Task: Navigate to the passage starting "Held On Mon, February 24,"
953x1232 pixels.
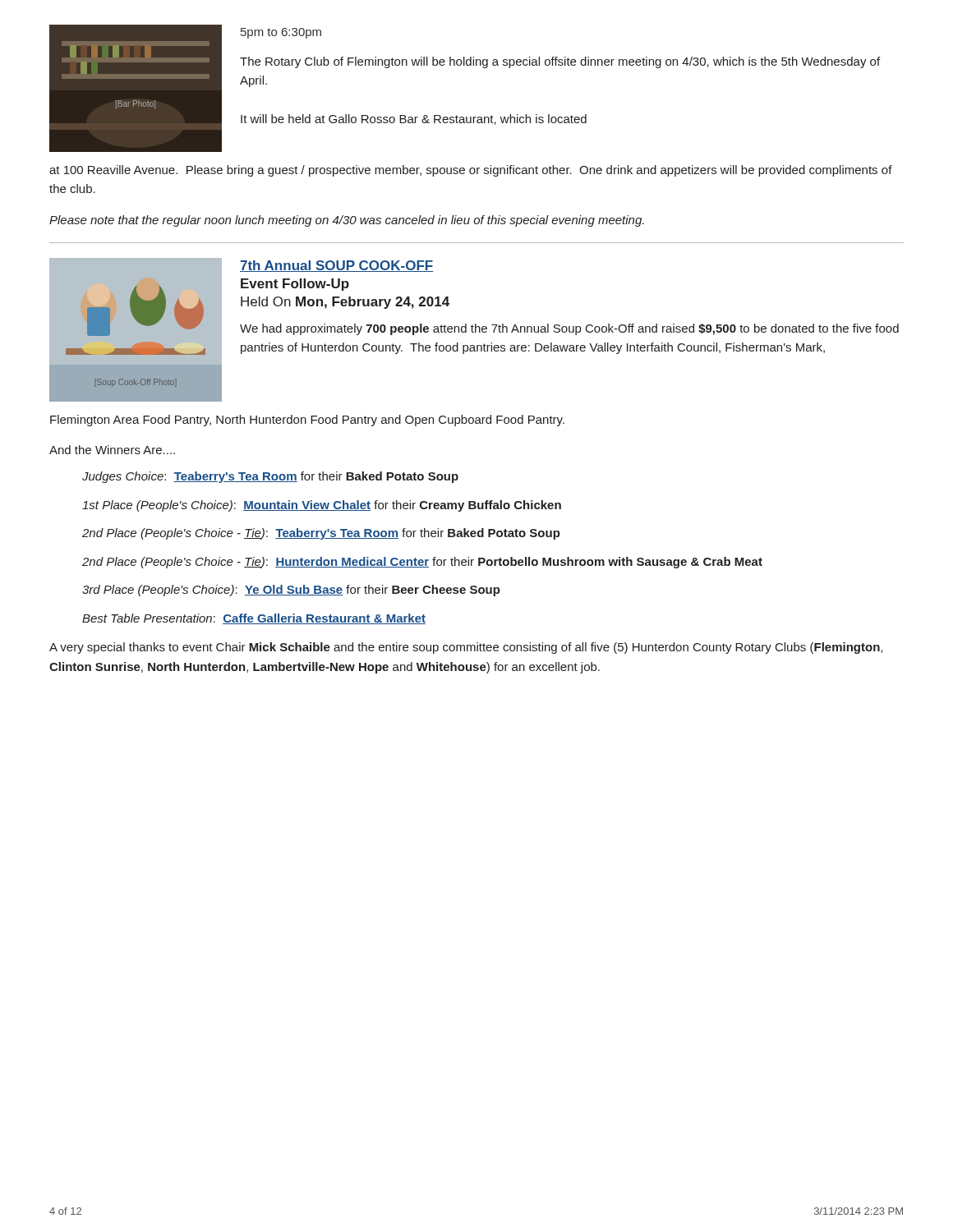Action: (345, 302)
